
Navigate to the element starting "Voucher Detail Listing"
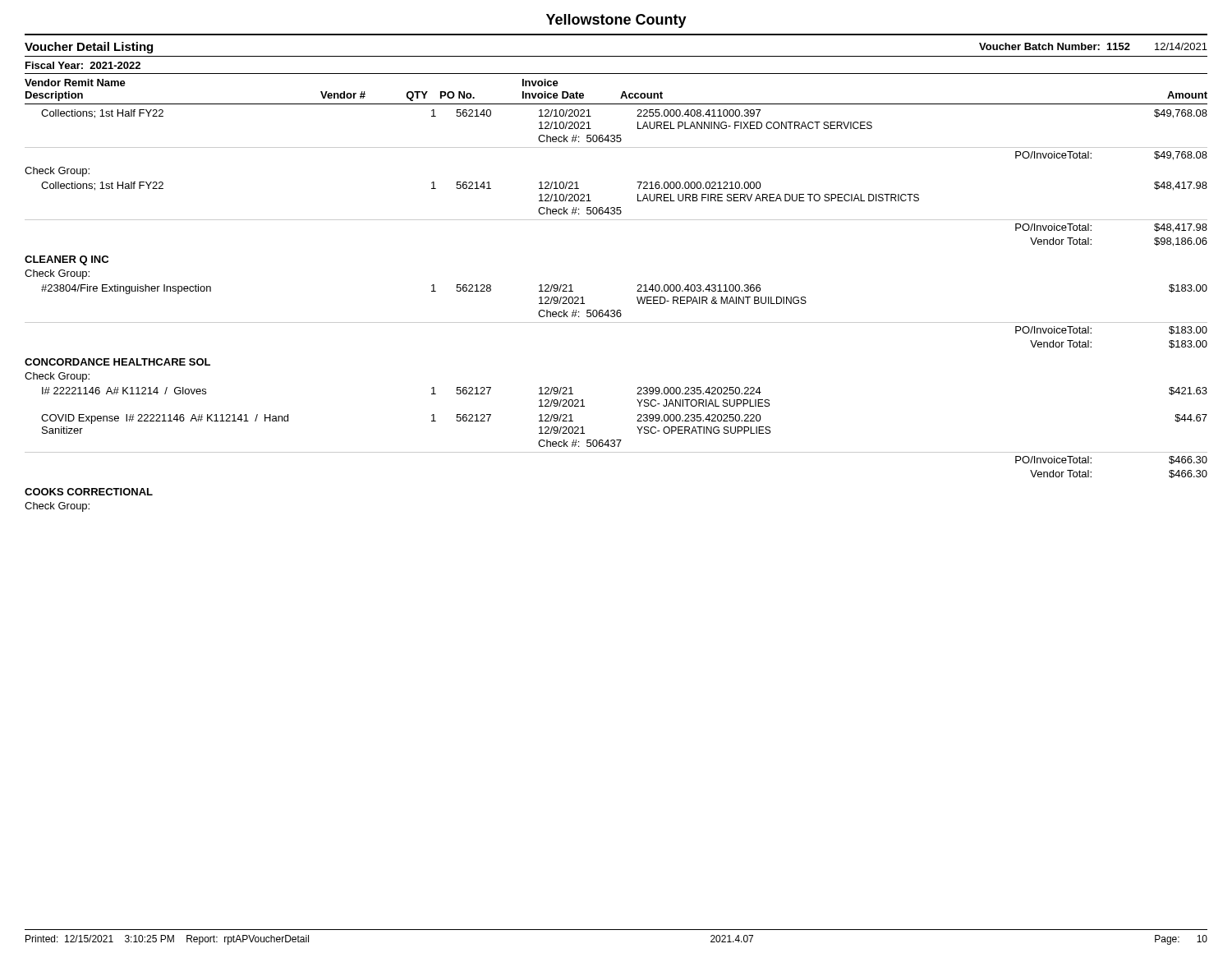tap(616, 46)
